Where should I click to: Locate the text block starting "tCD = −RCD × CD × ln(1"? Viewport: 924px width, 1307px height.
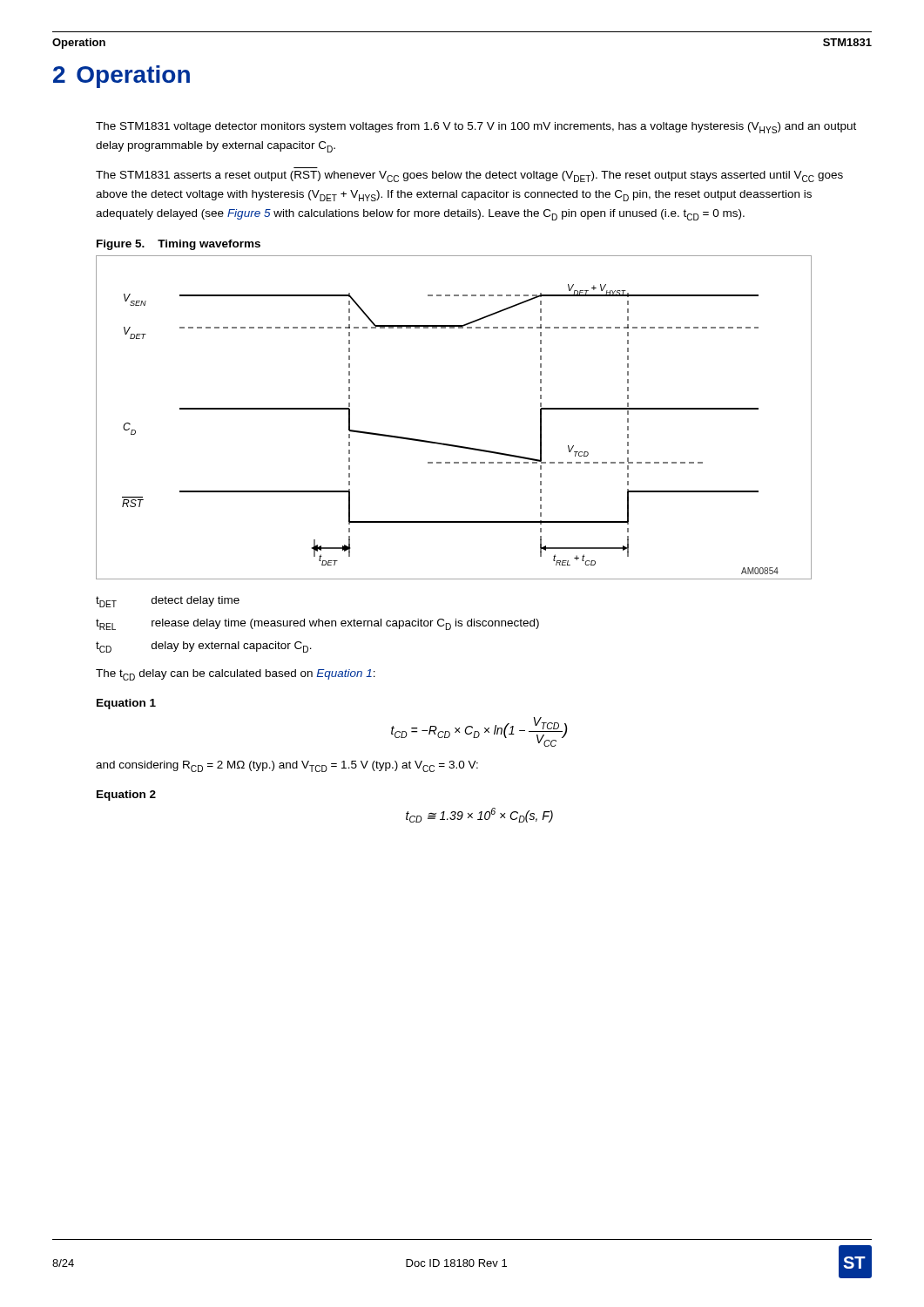point(479,731)
